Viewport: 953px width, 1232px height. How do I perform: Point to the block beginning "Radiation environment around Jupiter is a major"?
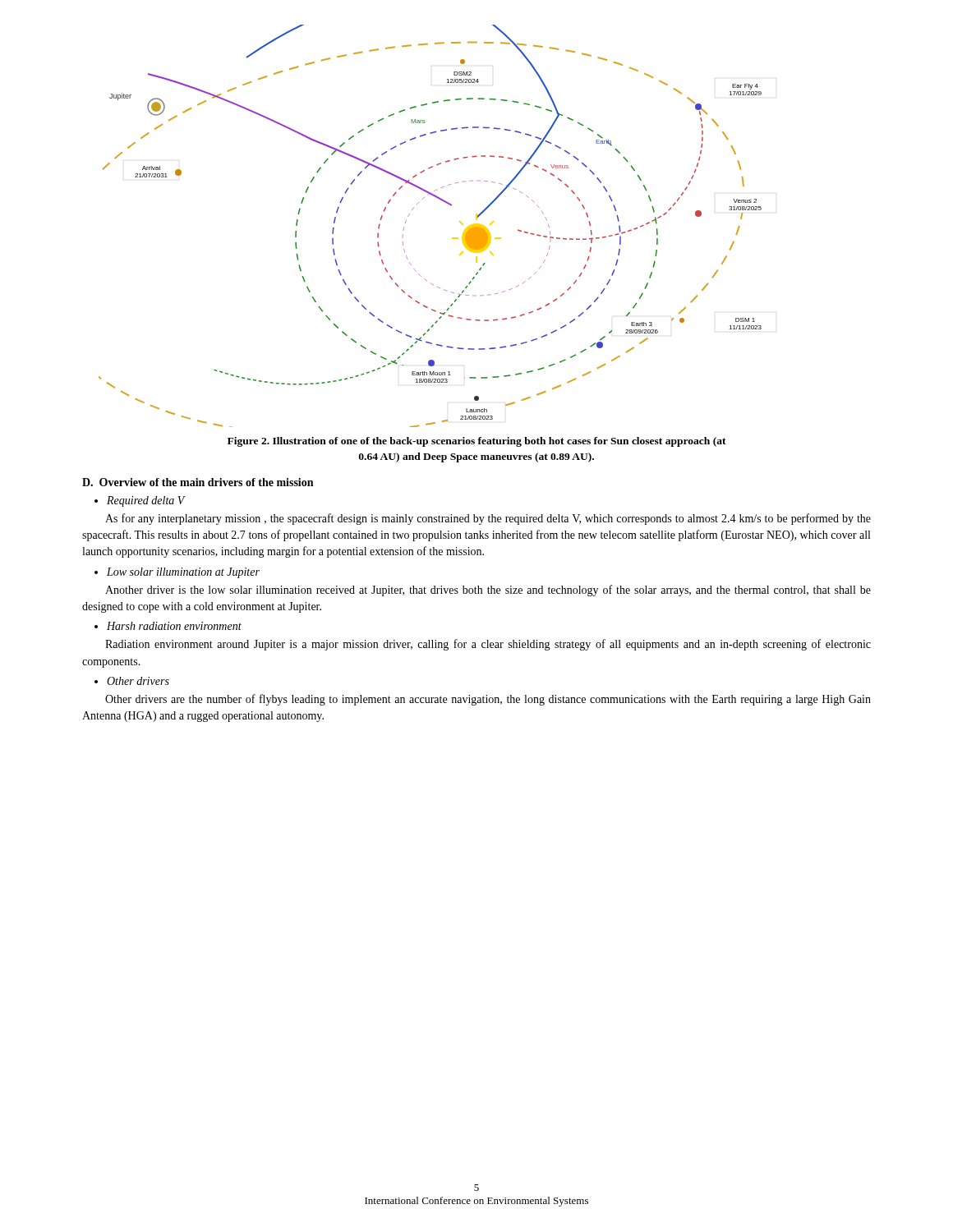click(476, 653)
